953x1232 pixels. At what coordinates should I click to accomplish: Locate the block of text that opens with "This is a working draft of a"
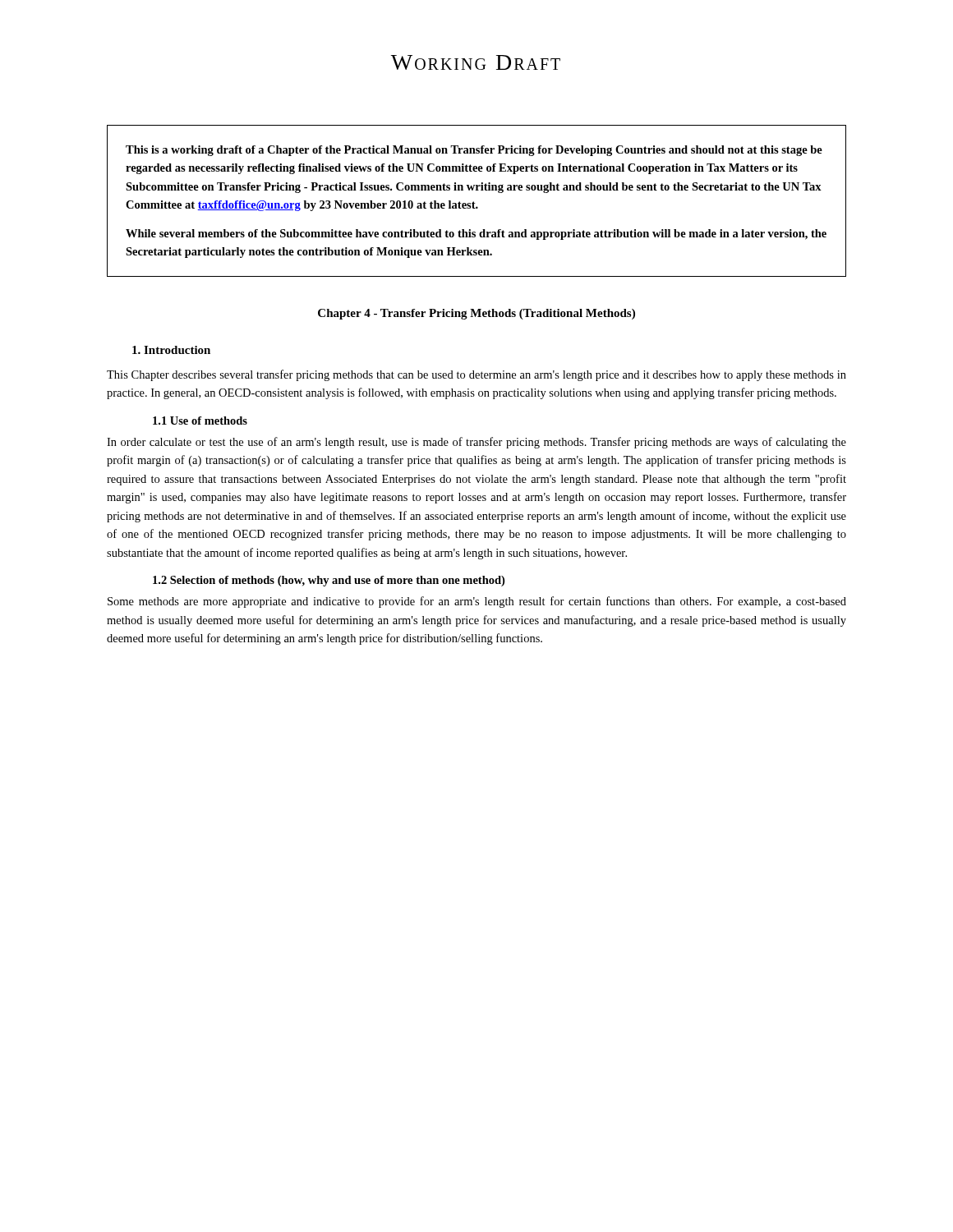click(x=476, y=201)
